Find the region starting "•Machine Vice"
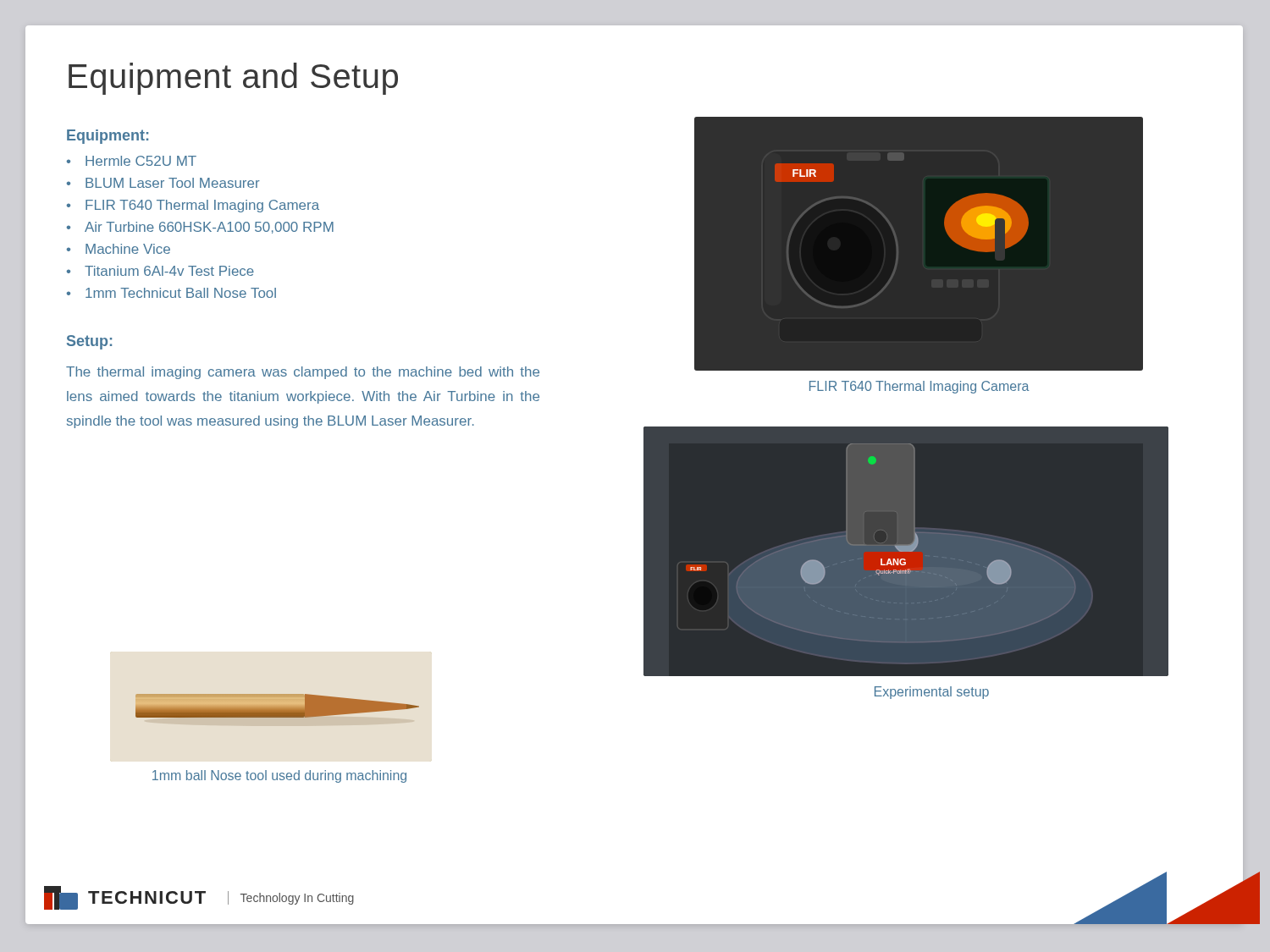Screen dimensions: 952x1270 point(118,250)
